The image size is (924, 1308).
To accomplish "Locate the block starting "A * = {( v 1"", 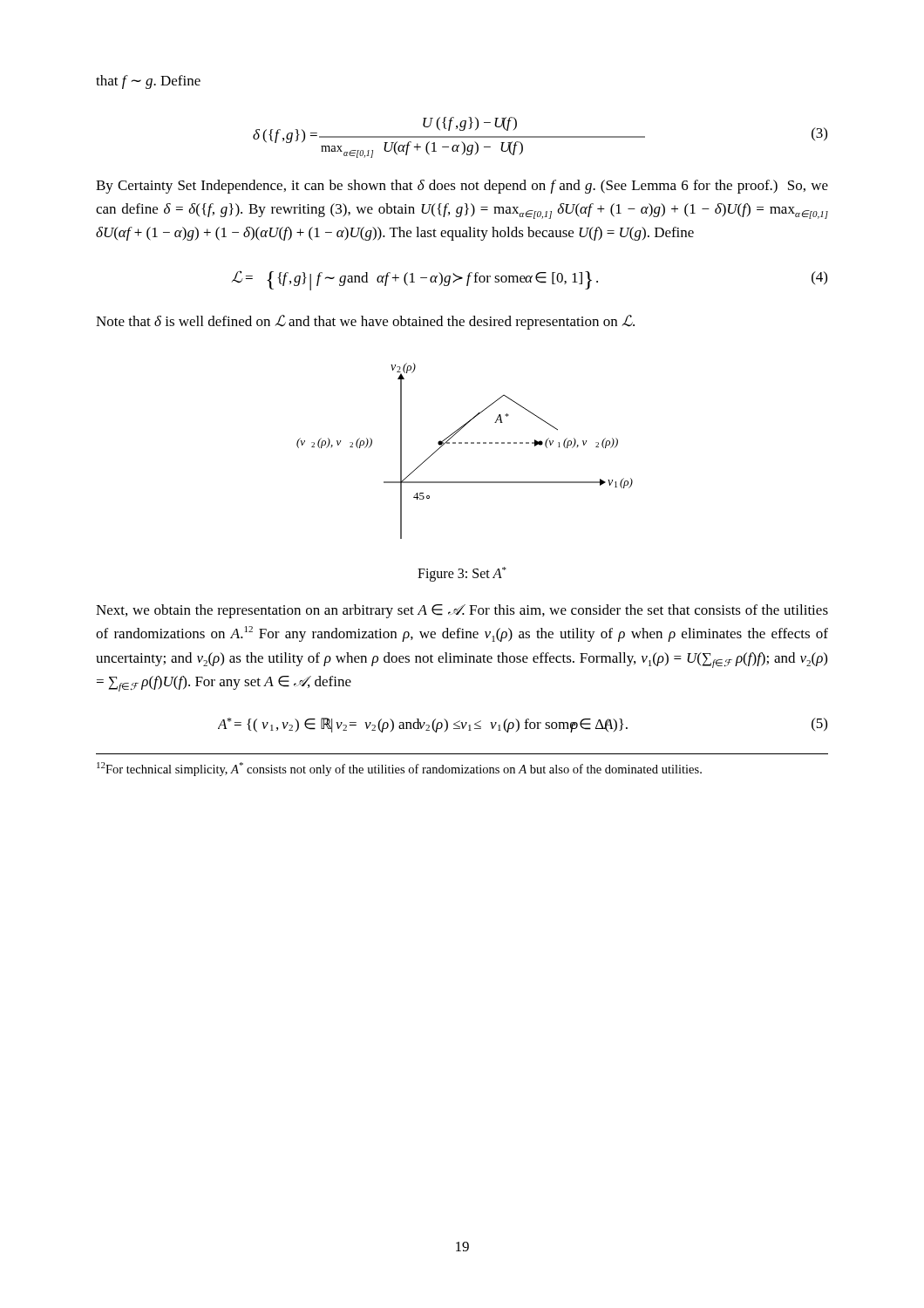I will click(523, 724).
